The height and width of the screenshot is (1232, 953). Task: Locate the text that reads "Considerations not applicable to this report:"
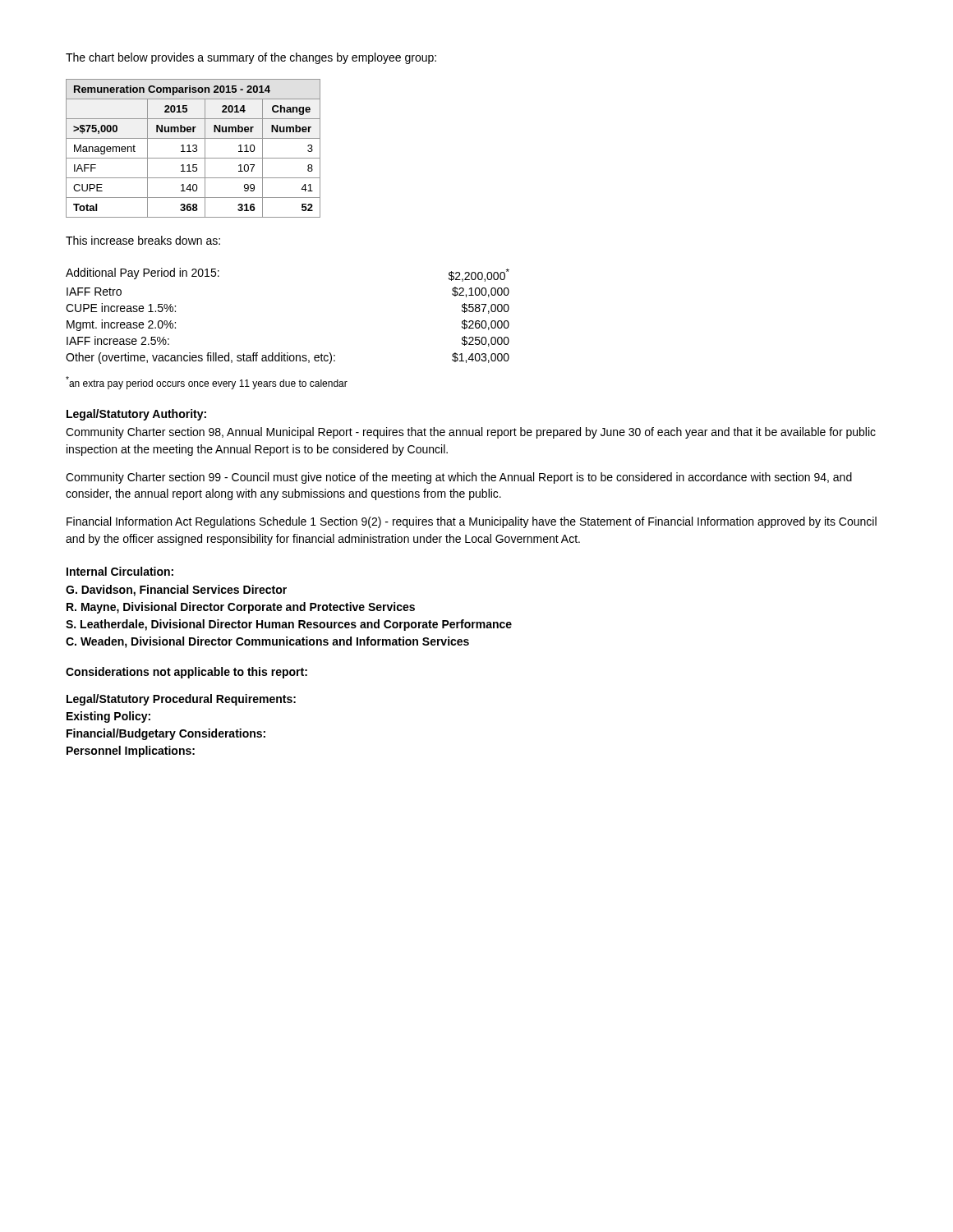(187, 672)
